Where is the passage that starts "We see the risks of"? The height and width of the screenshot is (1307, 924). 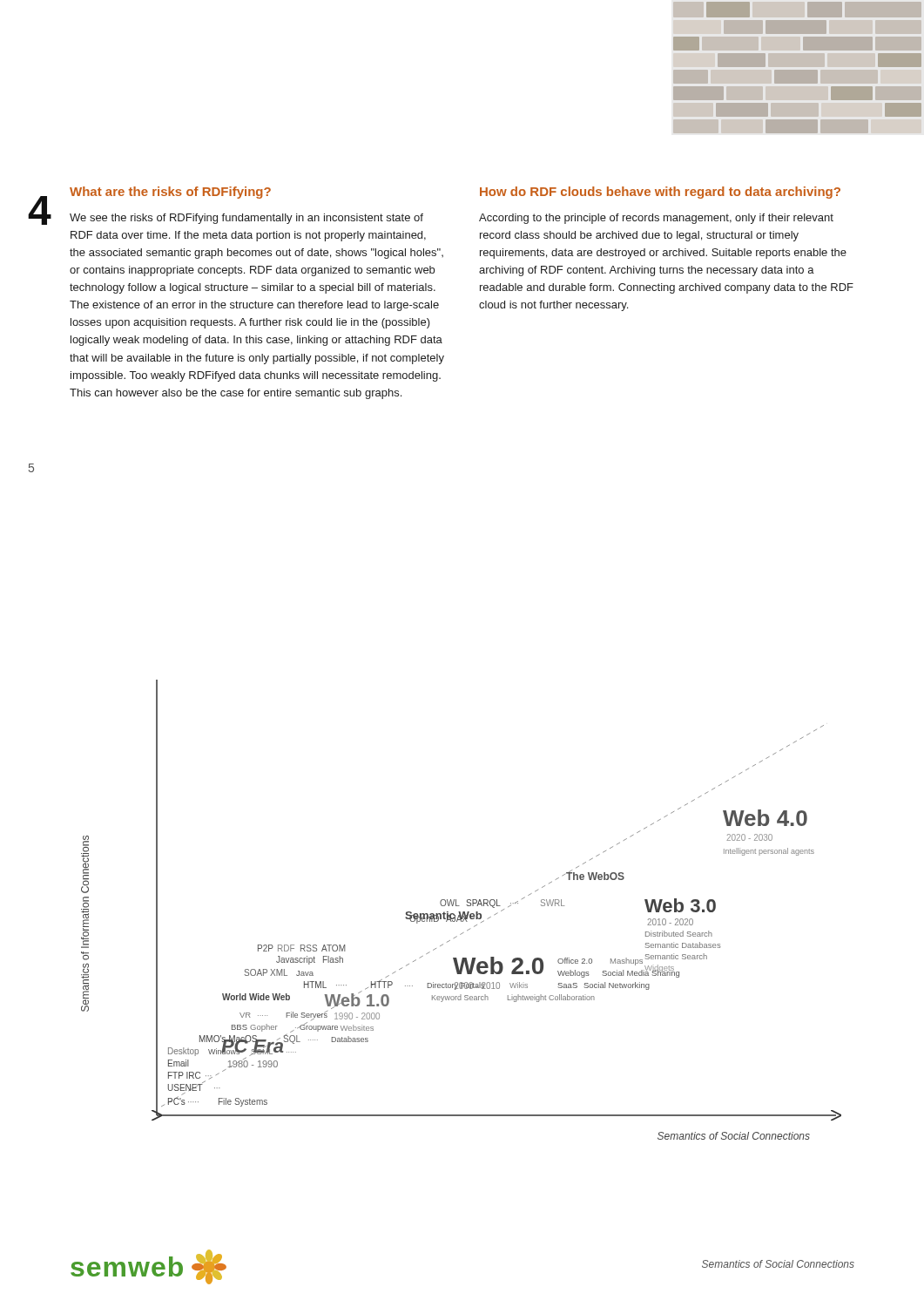tap(257, 305)
